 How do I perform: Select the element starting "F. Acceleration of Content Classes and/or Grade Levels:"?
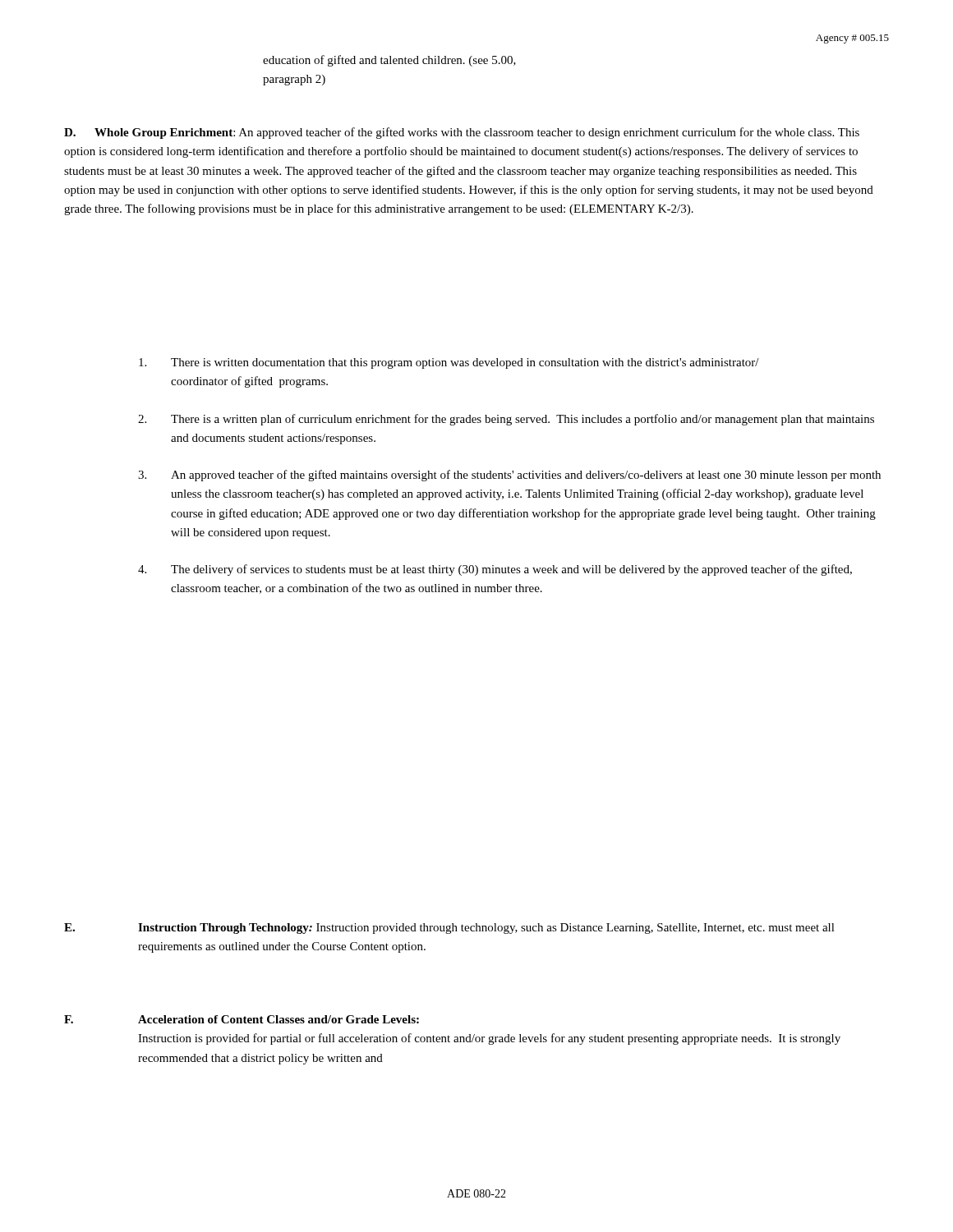476,1039
